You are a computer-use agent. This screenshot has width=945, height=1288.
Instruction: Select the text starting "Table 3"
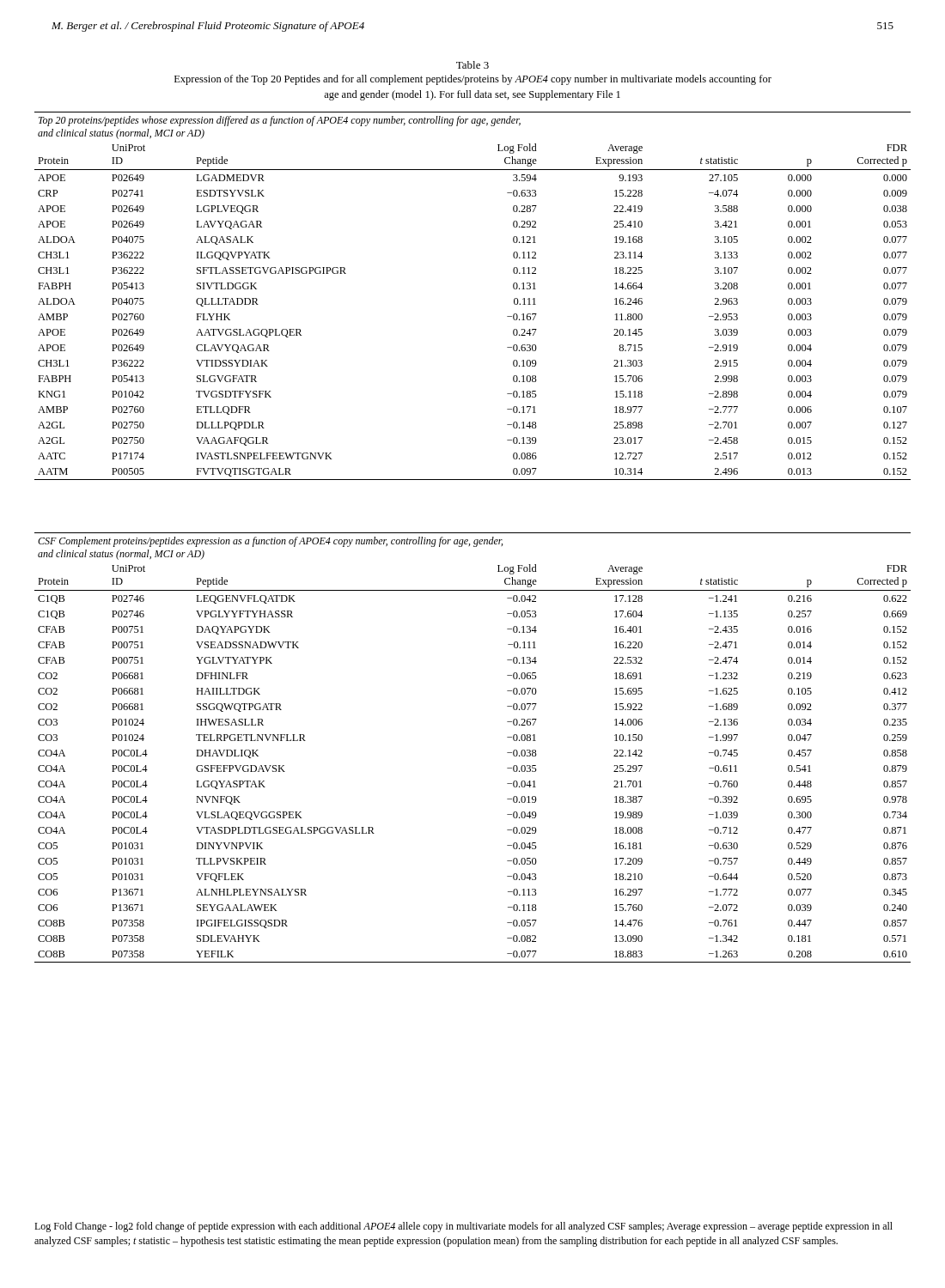[x=472, y=65]
